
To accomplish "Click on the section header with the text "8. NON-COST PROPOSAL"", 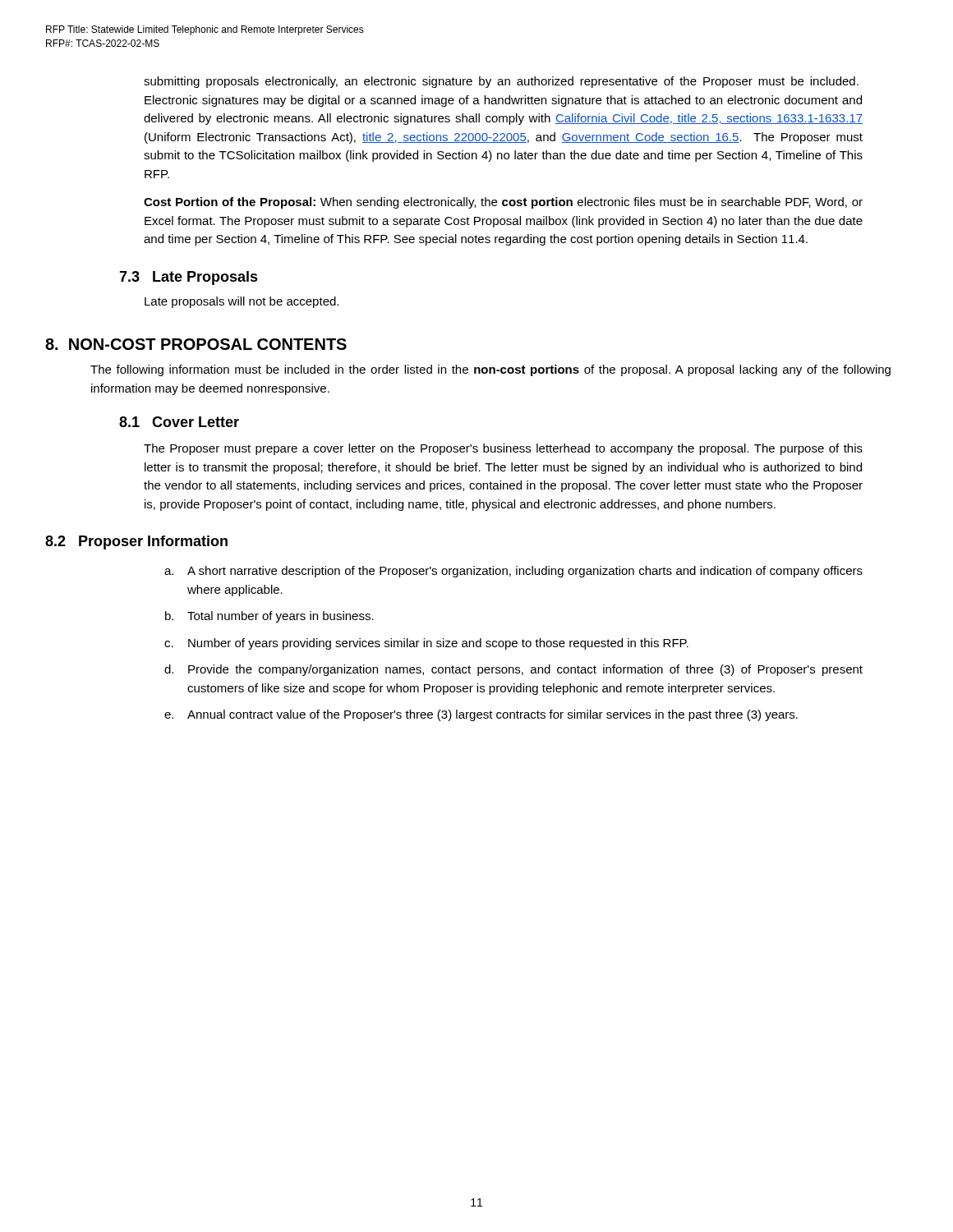I will click(x=196, y=344).
